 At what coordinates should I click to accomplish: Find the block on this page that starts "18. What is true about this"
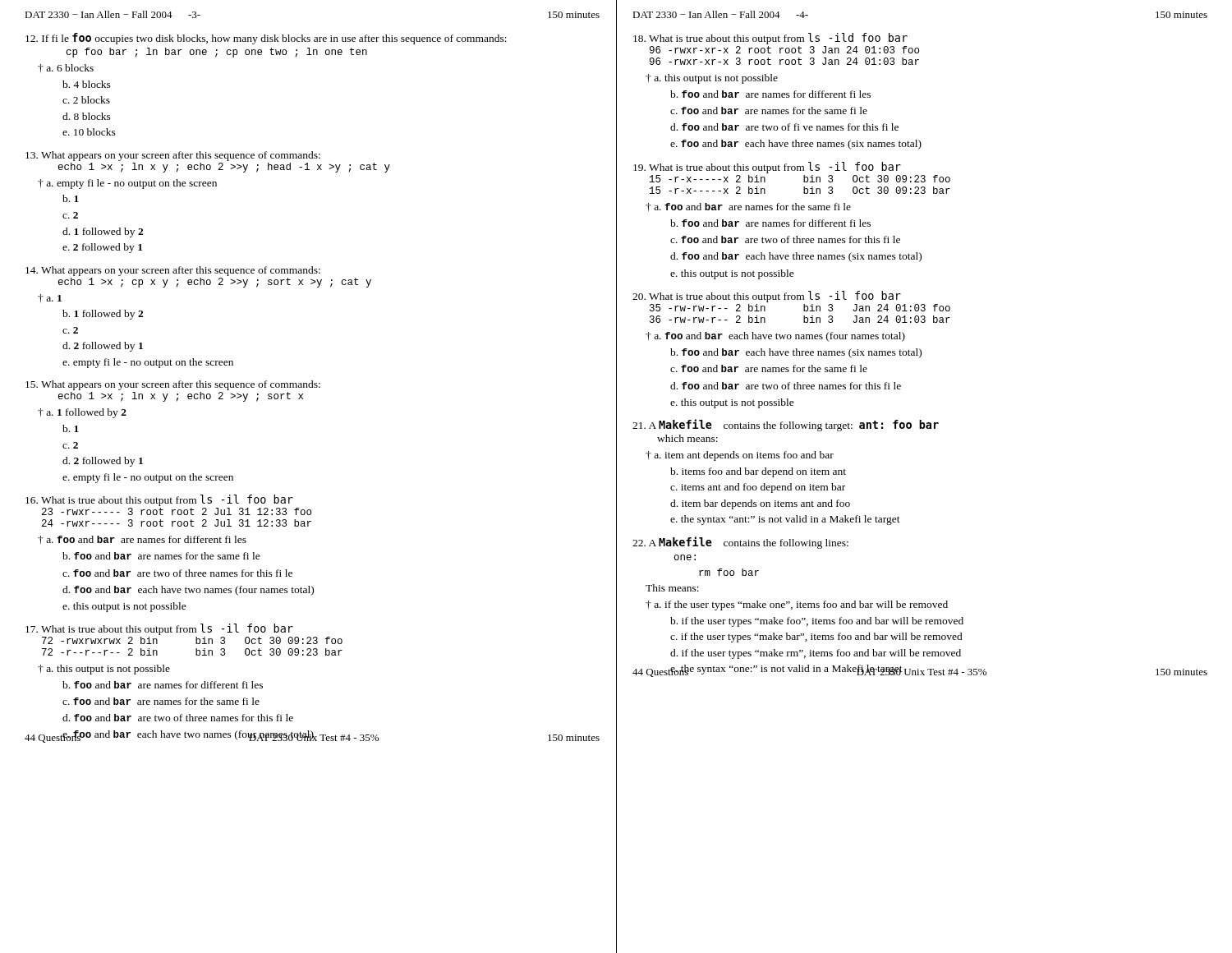pyautogui.click(x=770, y=39)
